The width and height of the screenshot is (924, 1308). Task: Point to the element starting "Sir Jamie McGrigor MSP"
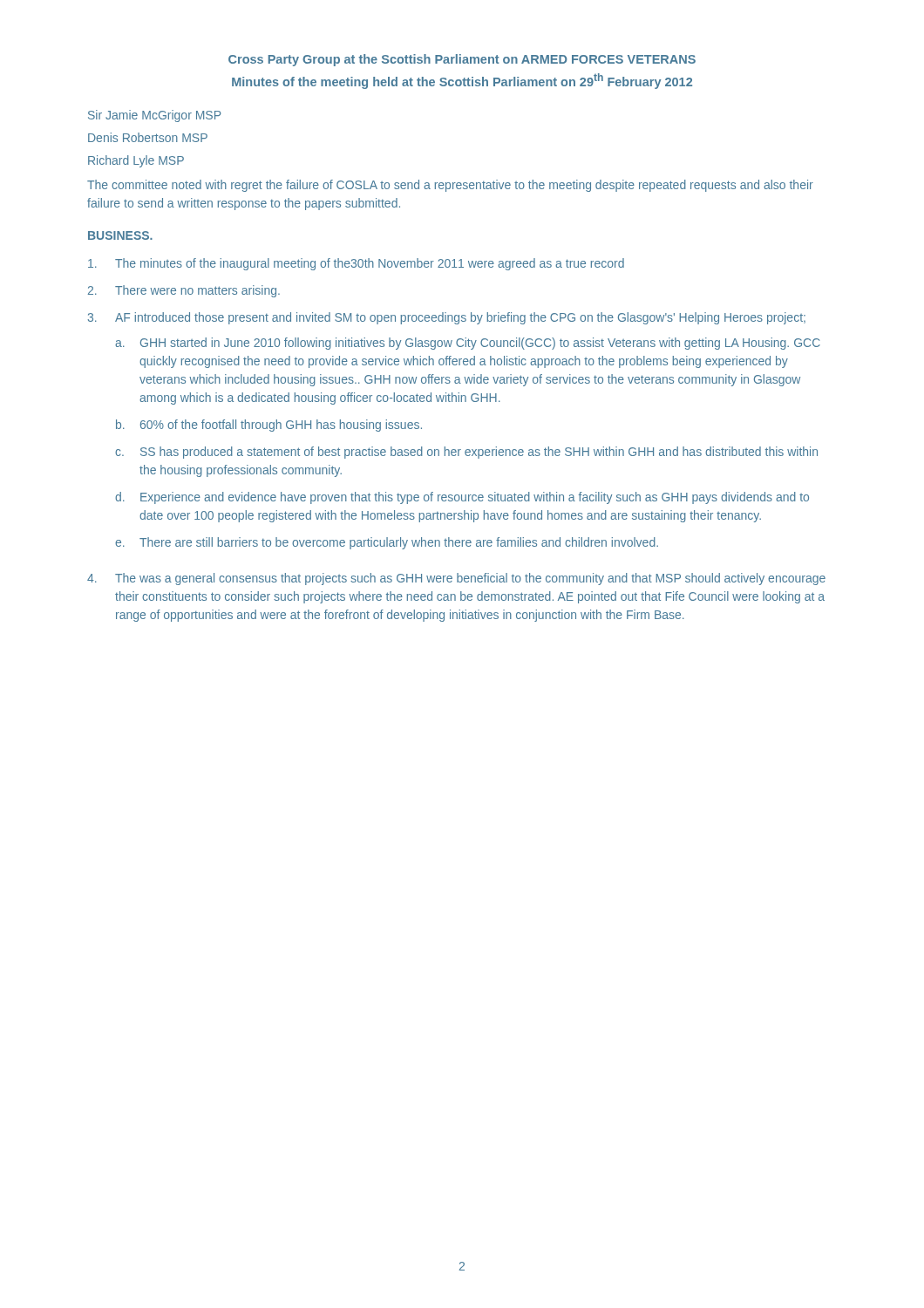click(154, 115)
